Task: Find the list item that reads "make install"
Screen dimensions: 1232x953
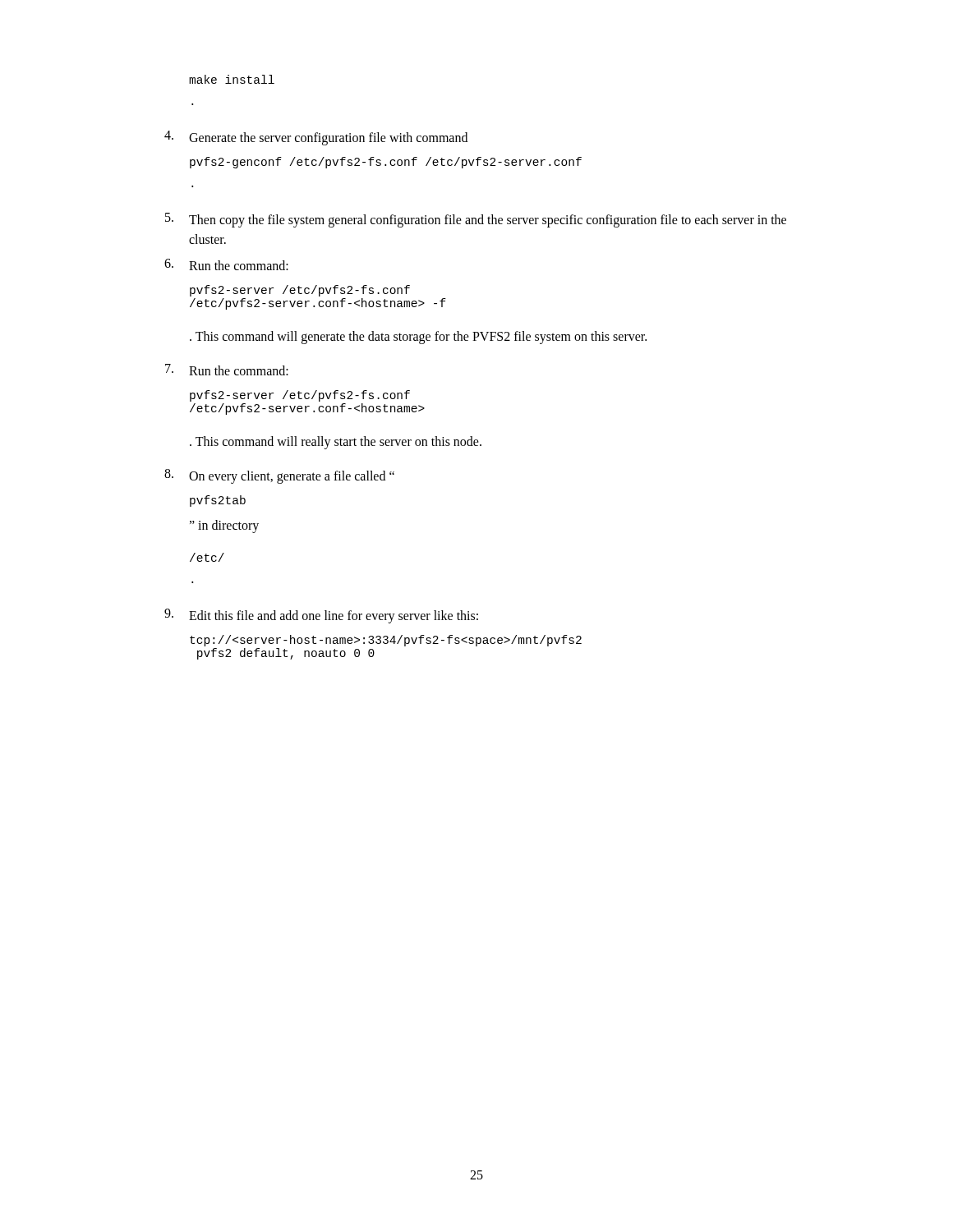Action: pos(232,79)
